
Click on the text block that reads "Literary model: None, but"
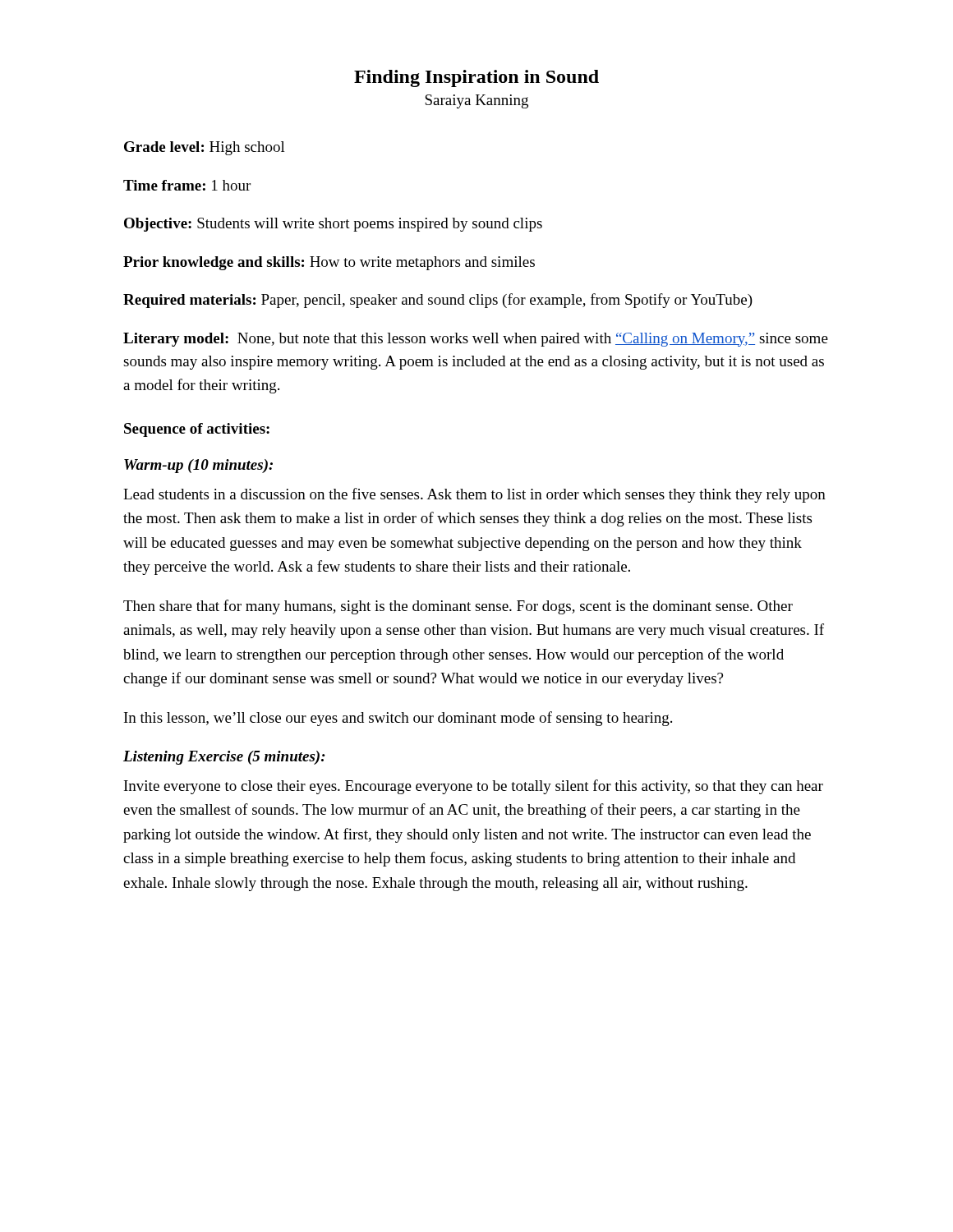[476, 361]
